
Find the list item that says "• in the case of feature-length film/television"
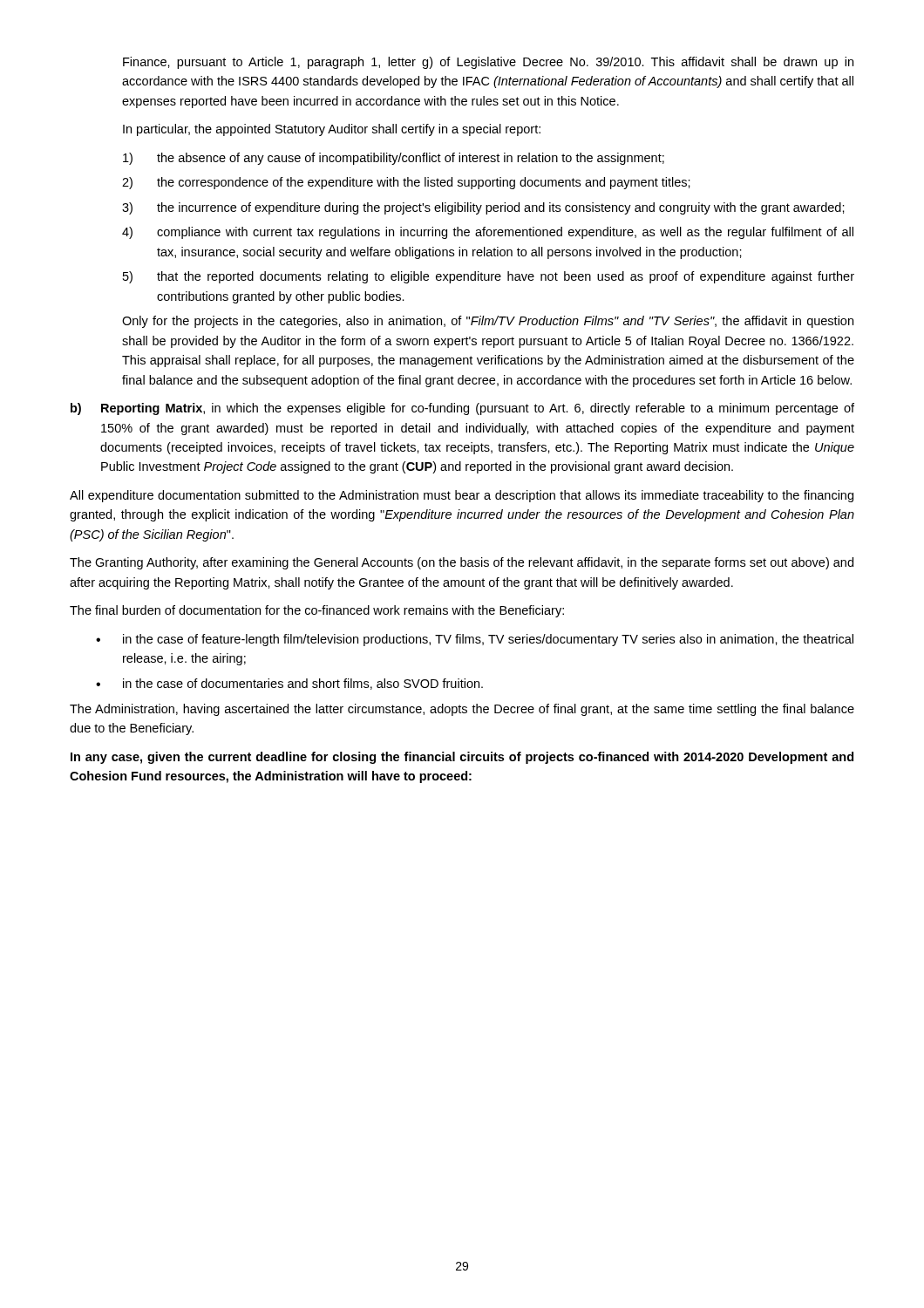click(x=462, y=649)
